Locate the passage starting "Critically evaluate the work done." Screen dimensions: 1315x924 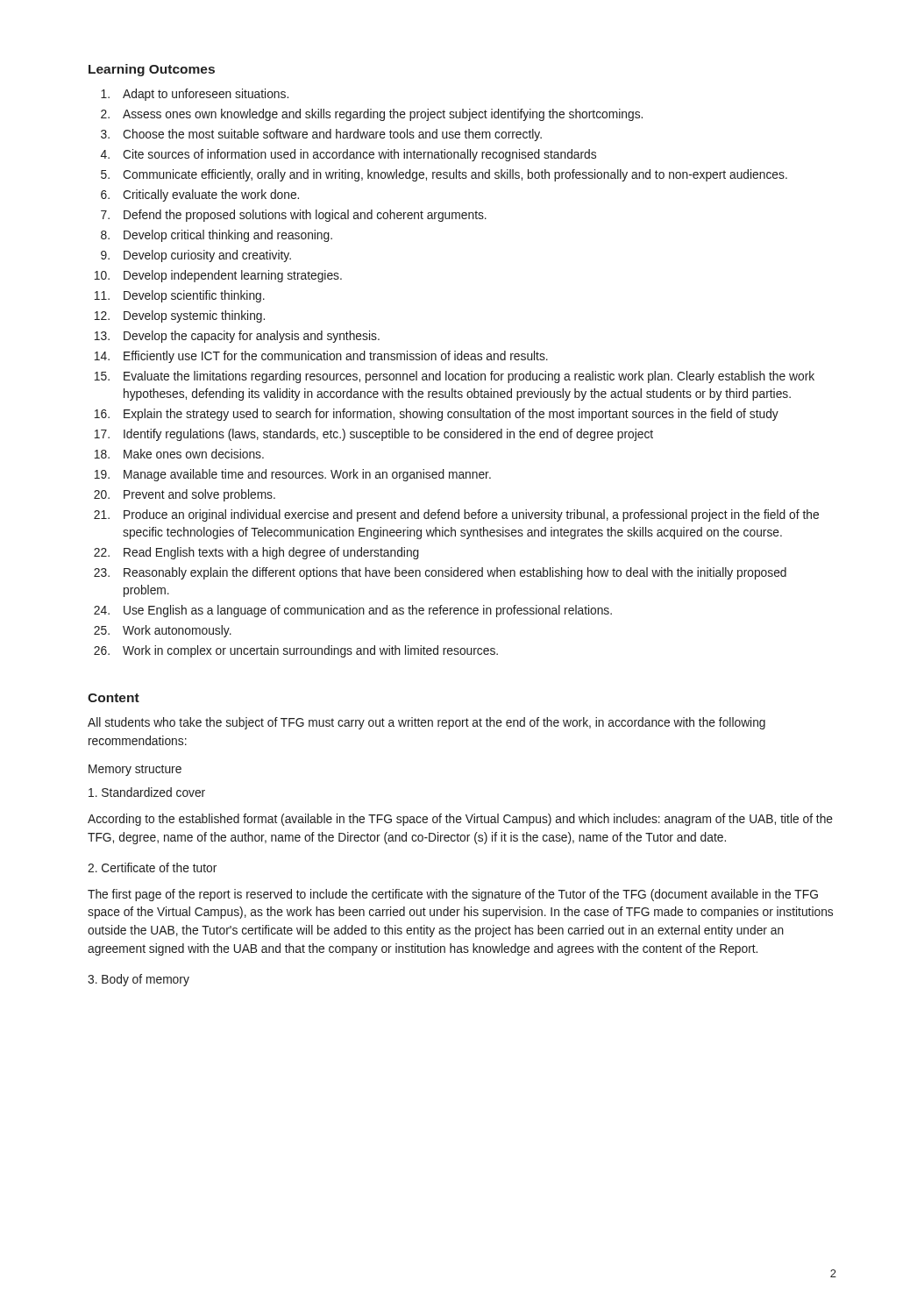[x=211, y=195]
